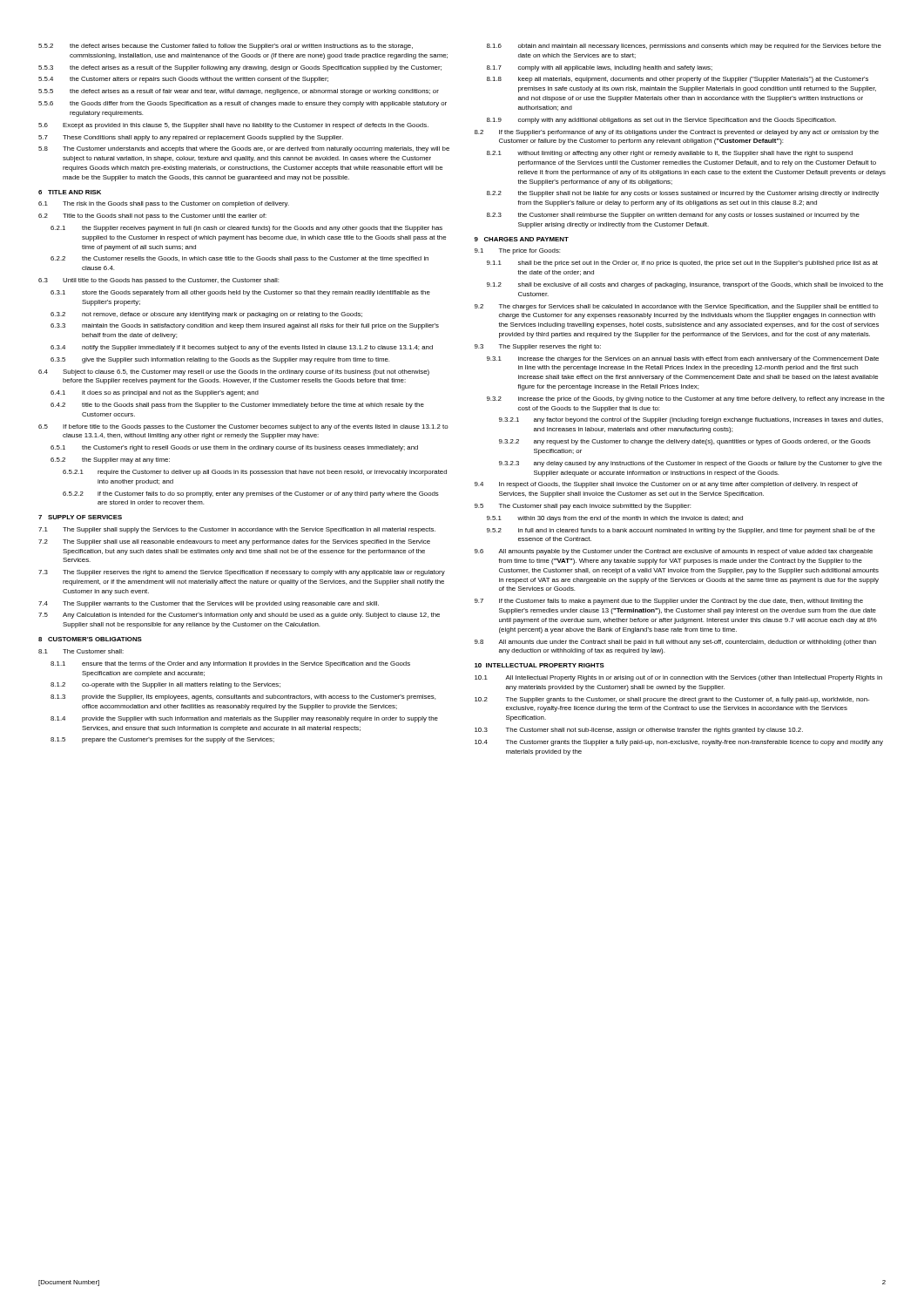Find the block on this page that starts "5.5.2 the defect arises because the"
Screen dimensions: 1307x924
point(244,51)
